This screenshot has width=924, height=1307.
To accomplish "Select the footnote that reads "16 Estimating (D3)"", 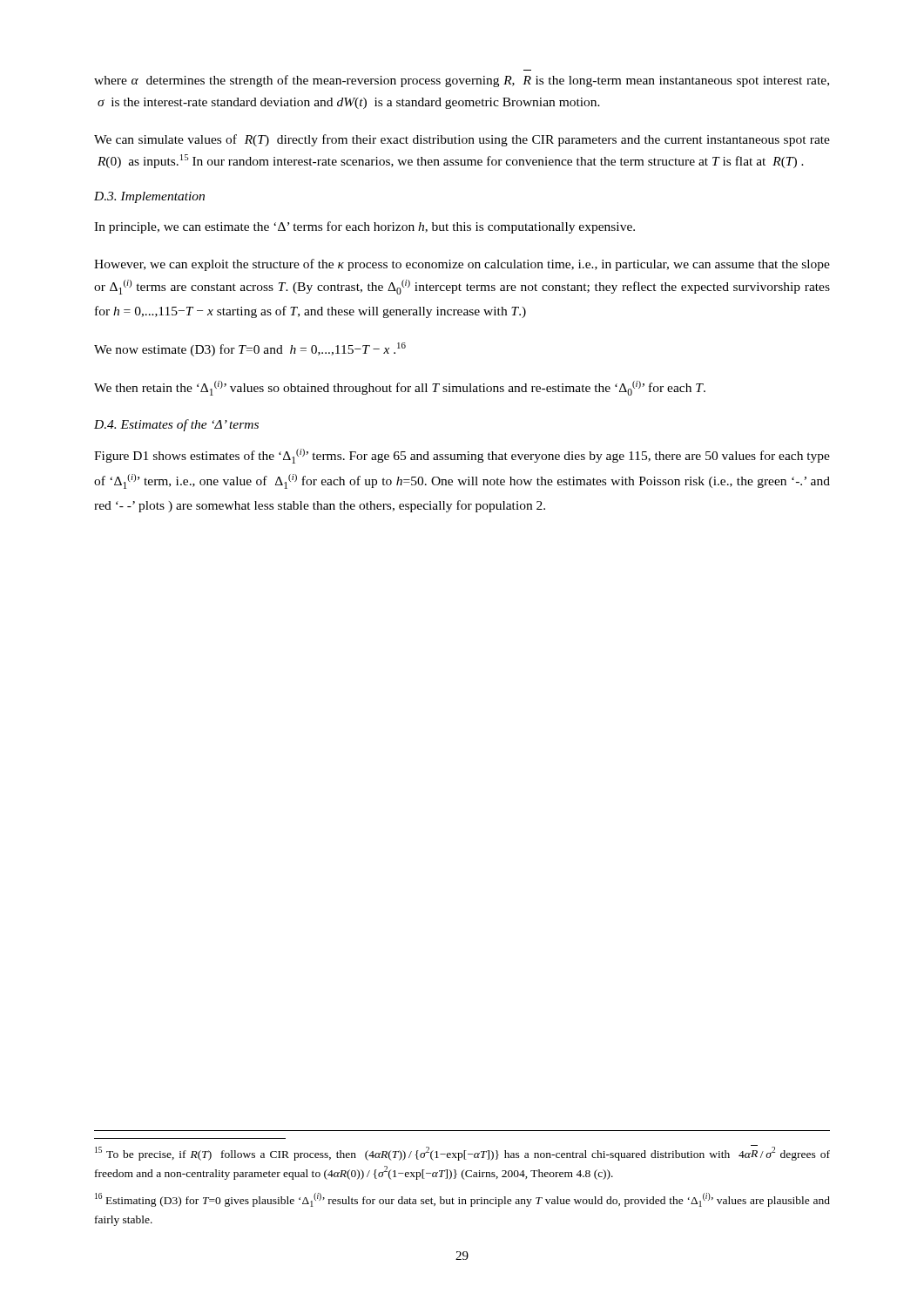I will pos(462,1209).
